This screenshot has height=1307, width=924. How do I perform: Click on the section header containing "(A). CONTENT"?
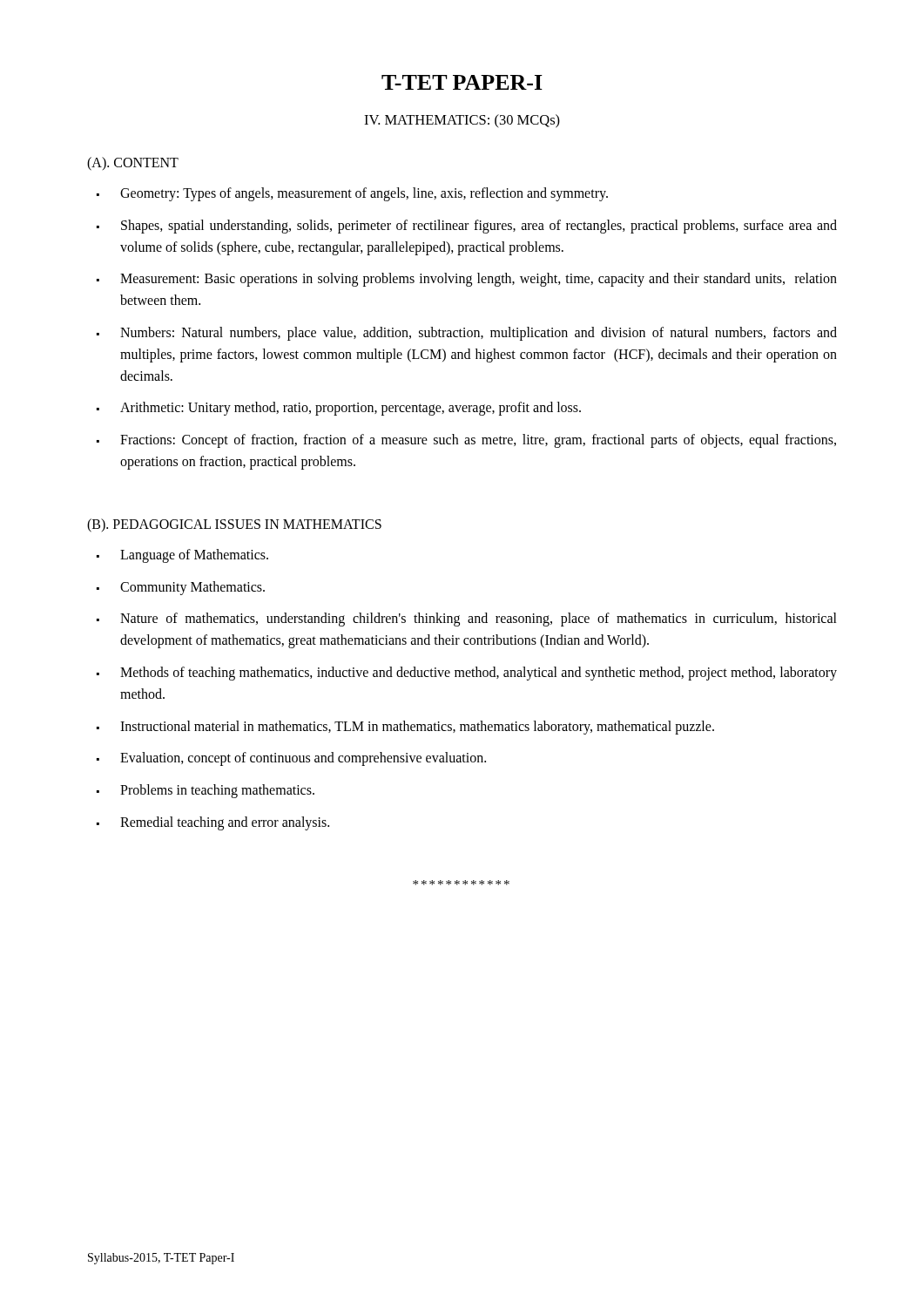coord(133,163)
